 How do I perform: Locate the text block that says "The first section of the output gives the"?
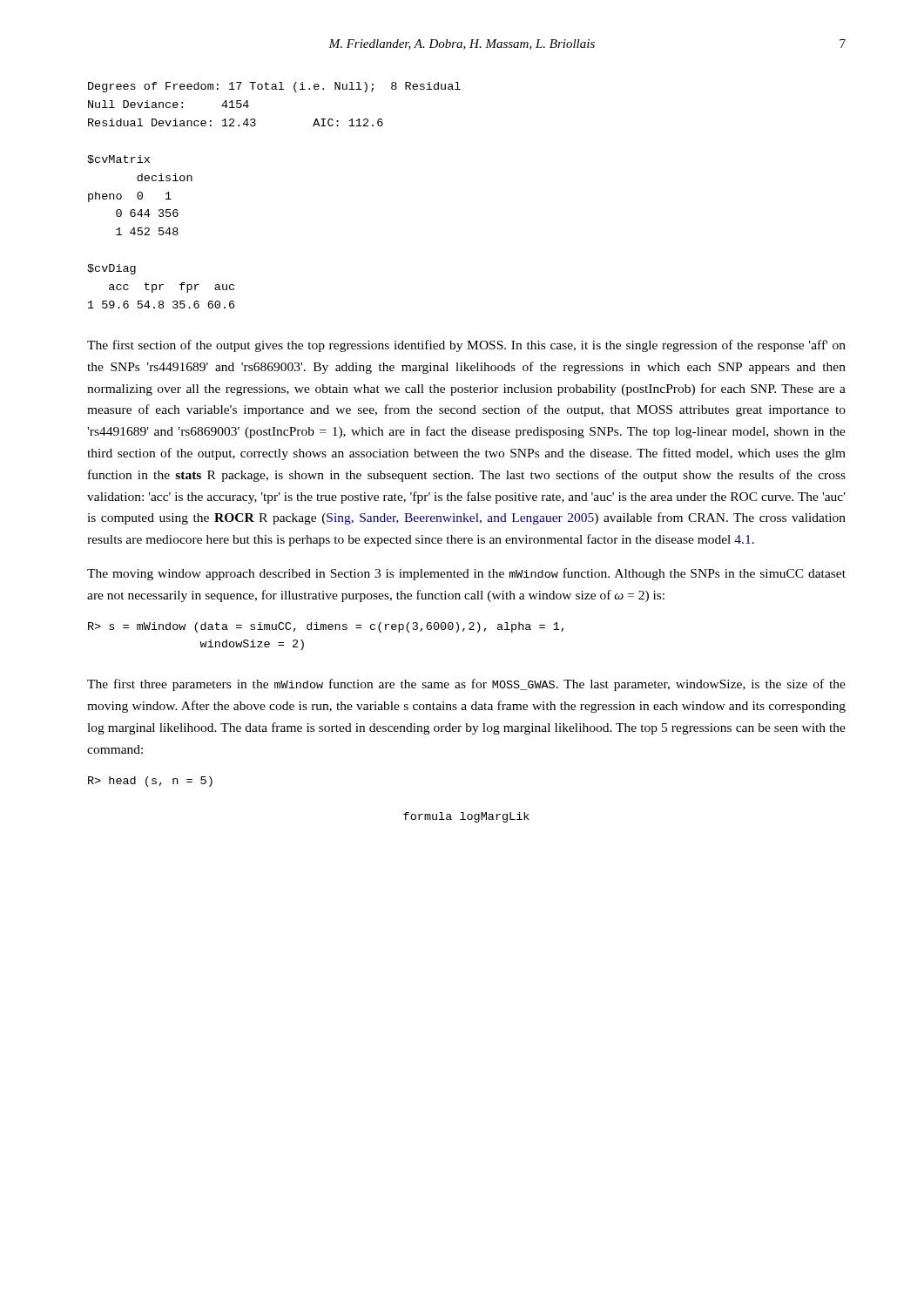coord(466,442)
